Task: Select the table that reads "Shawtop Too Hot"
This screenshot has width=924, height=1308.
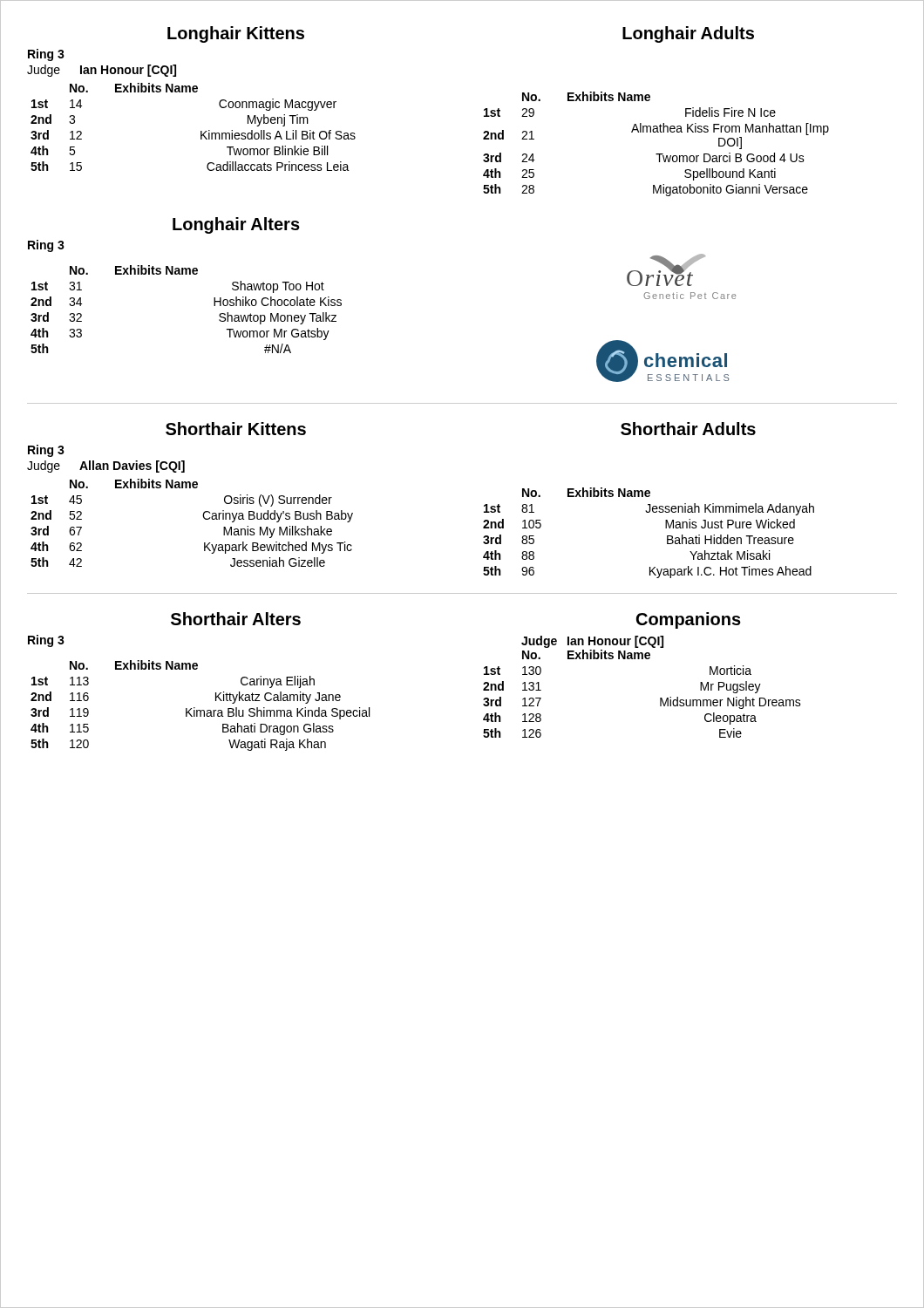Action: click(236, 310)
